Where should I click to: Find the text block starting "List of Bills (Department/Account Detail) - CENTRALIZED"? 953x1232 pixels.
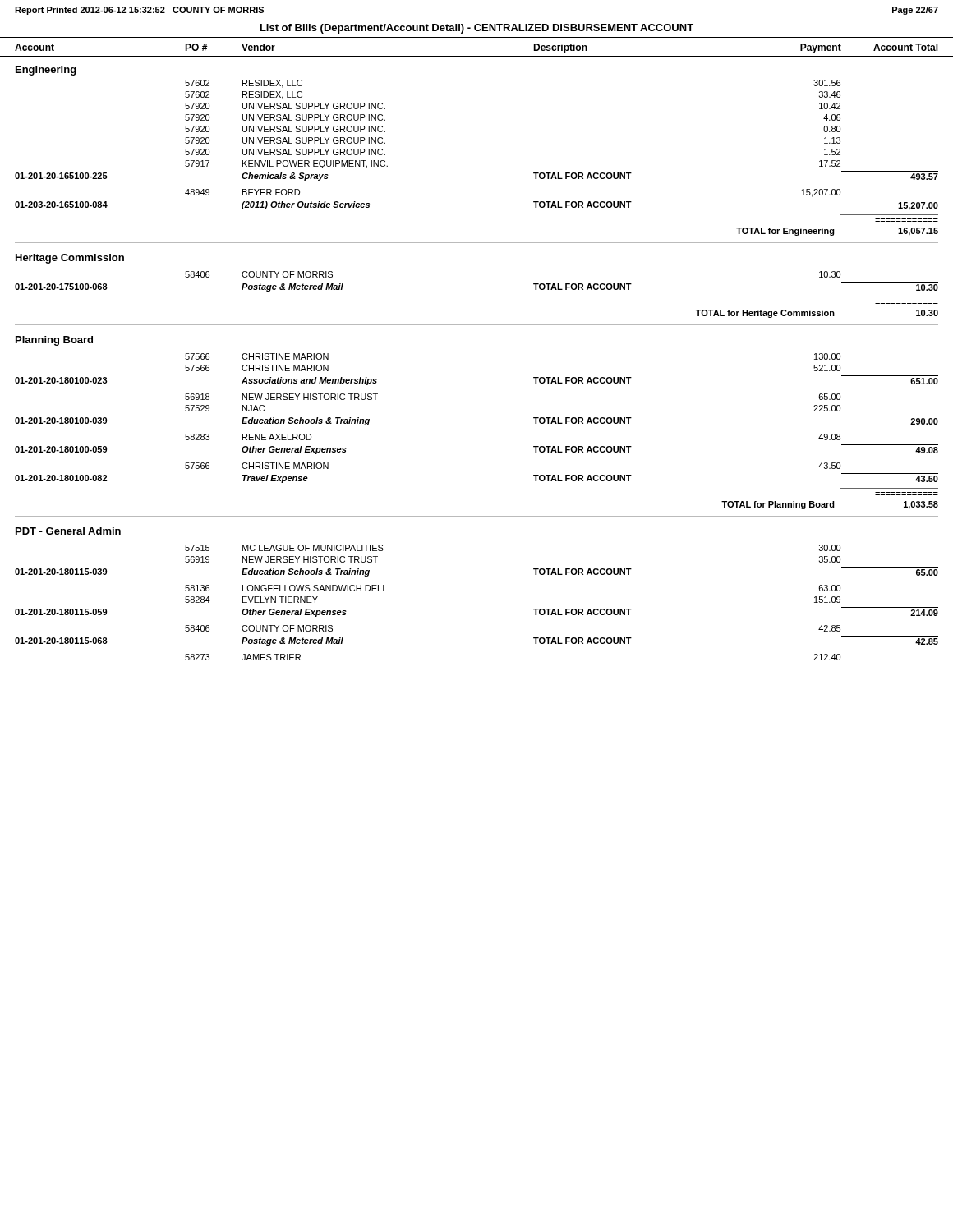[476, 27]
